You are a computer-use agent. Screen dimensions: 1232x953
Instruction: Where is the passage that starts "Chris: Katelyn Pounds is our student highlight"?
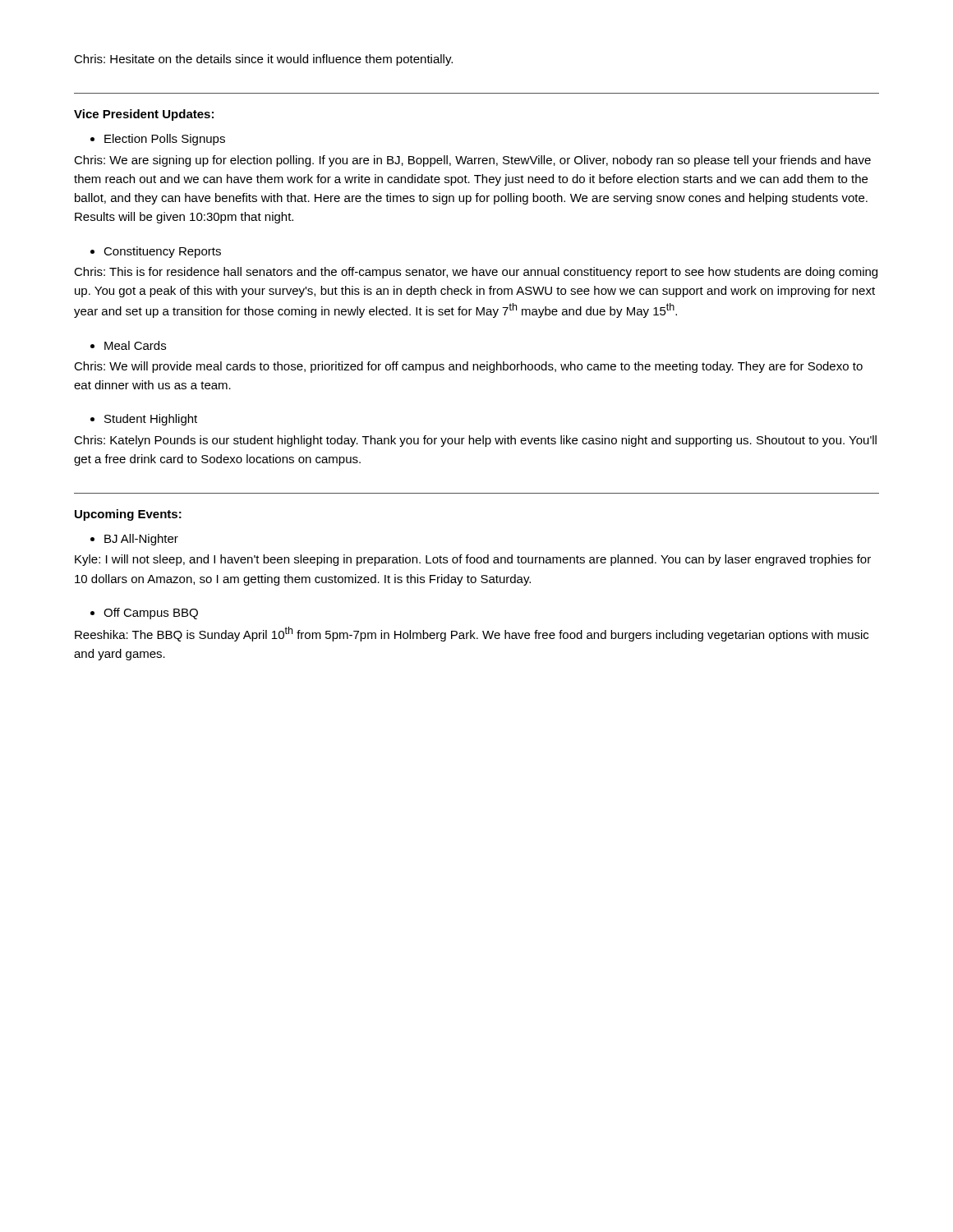click(476, 449)
